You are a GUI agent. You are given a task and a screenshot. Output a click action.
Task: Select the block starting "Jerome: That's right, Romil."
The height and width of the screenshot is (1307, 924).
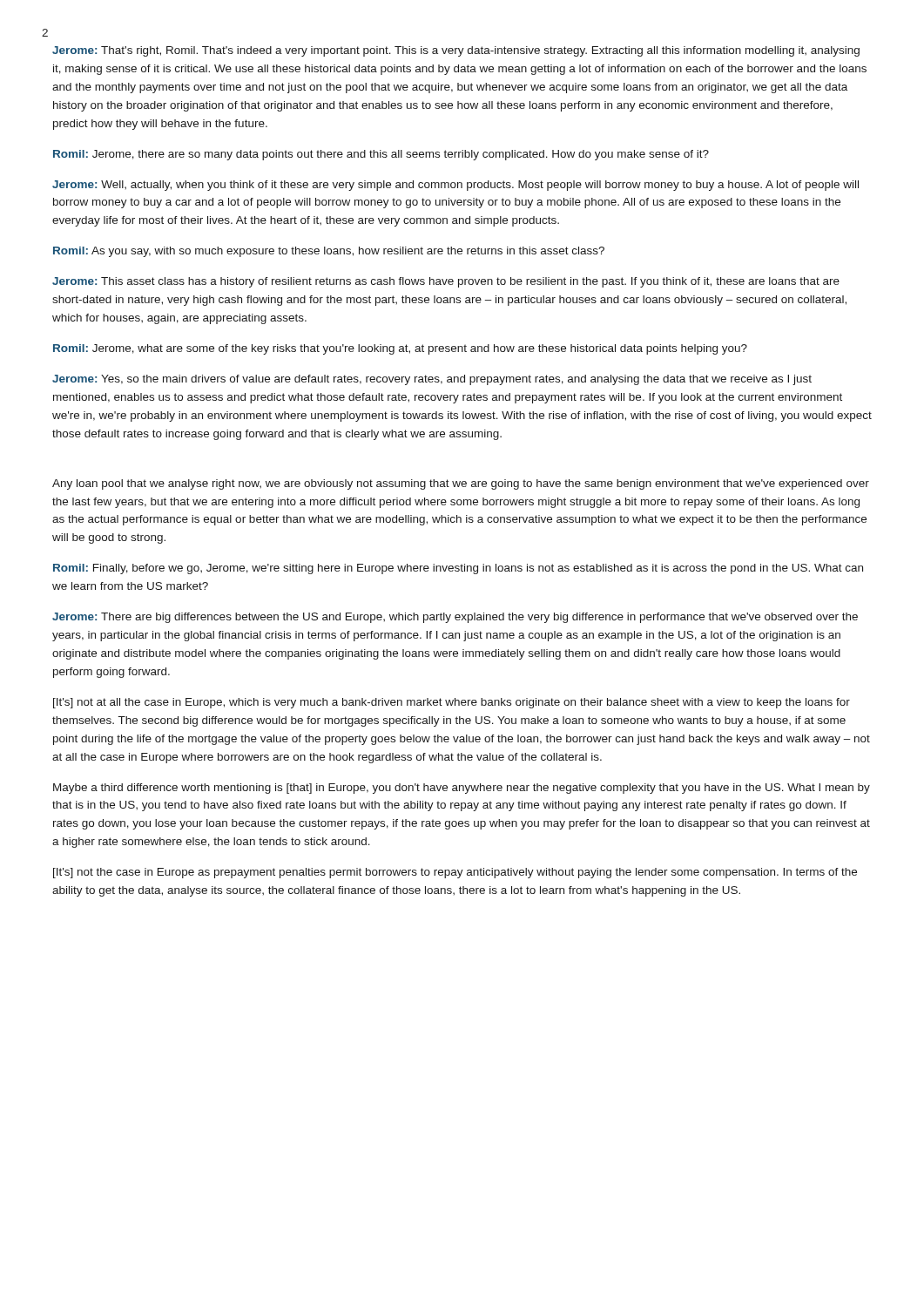pos(460,87)
